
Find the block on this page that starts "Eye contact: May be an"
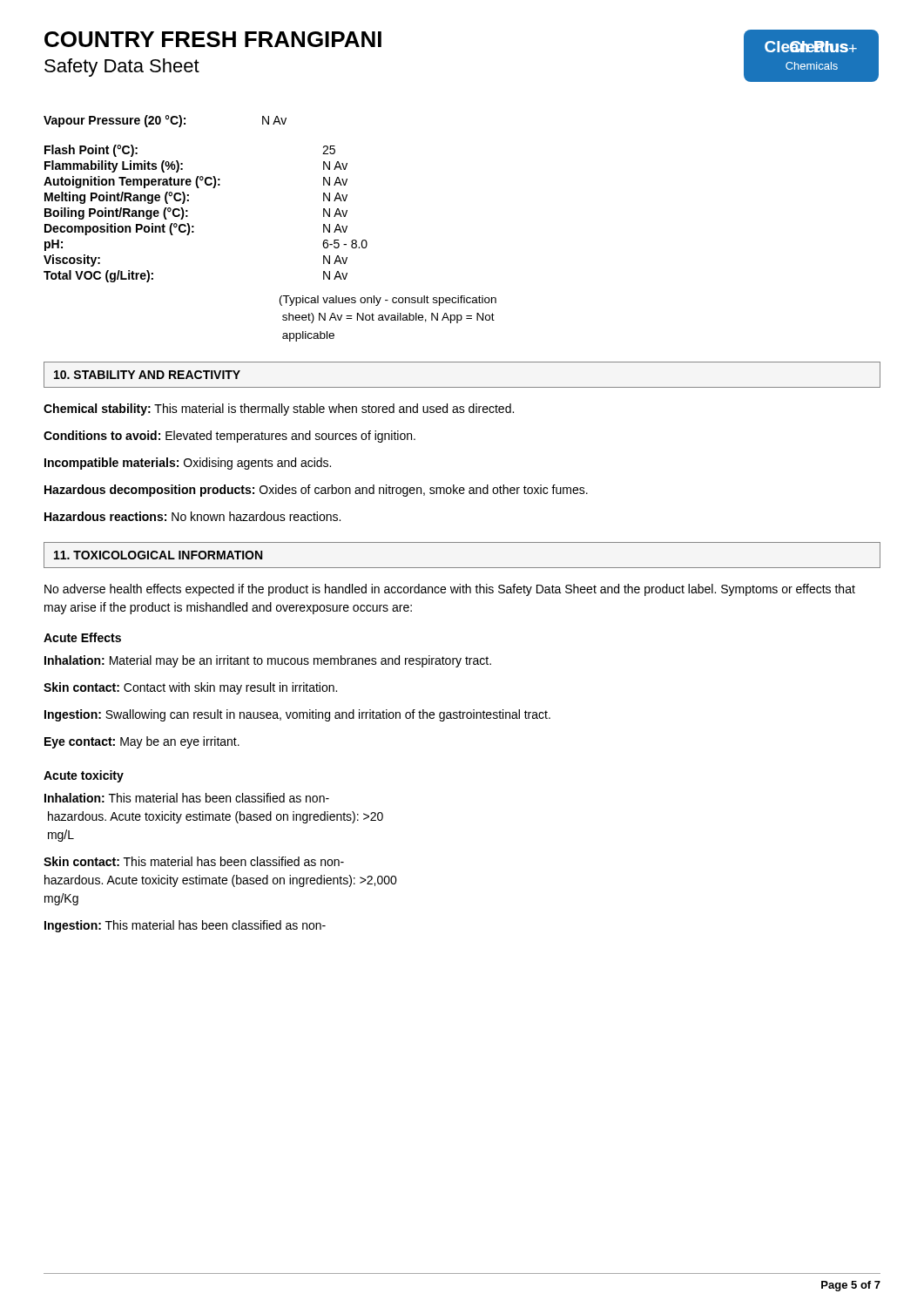click(142, 741)
